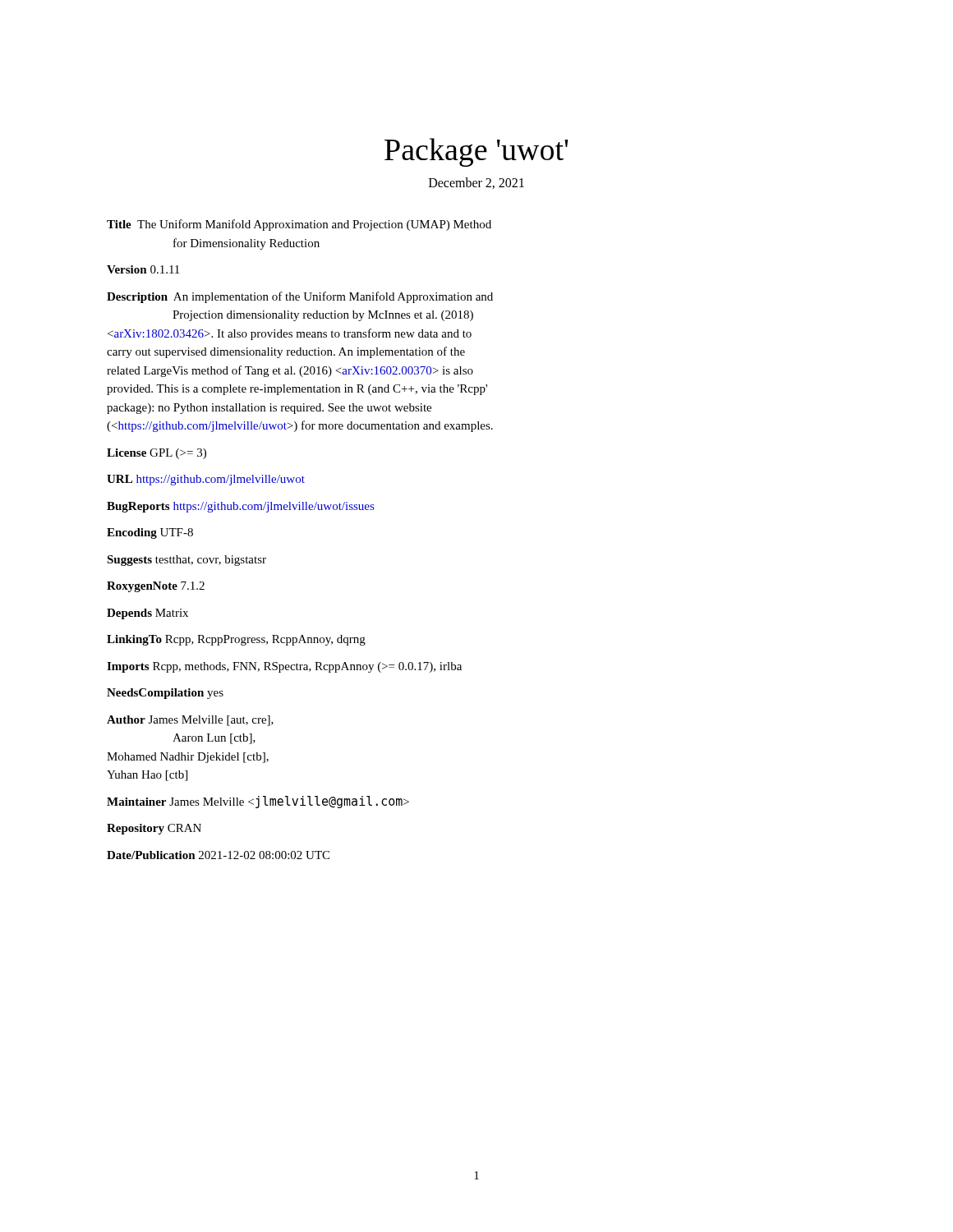Select the text with the text "Repository CRAN"
This screenshot has height=1232, width=953.
[154, 828]
